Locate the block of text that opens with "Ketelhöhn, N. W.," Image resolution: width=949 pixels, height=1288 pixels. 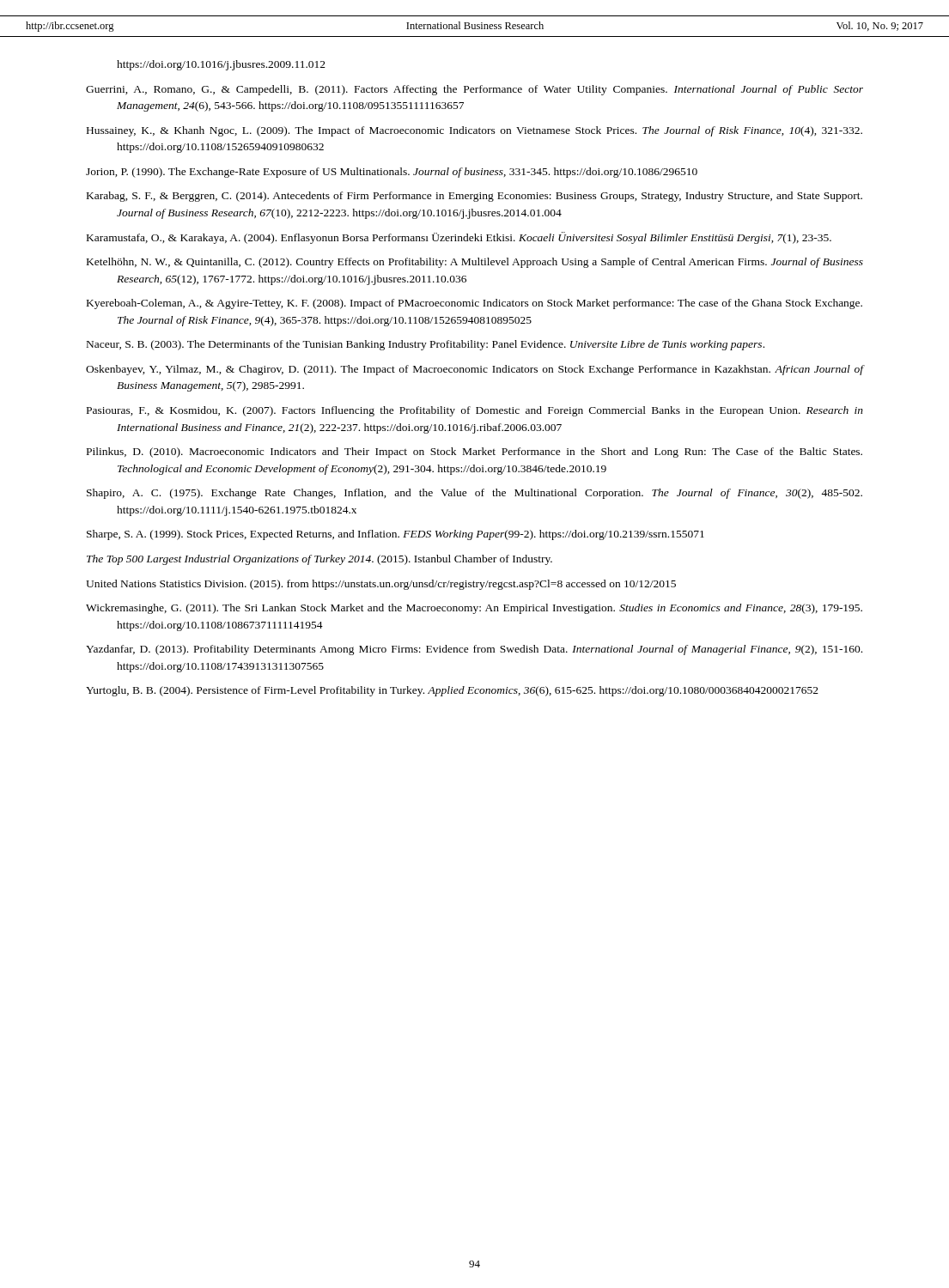pyautogui.click(x=474, y=270)
